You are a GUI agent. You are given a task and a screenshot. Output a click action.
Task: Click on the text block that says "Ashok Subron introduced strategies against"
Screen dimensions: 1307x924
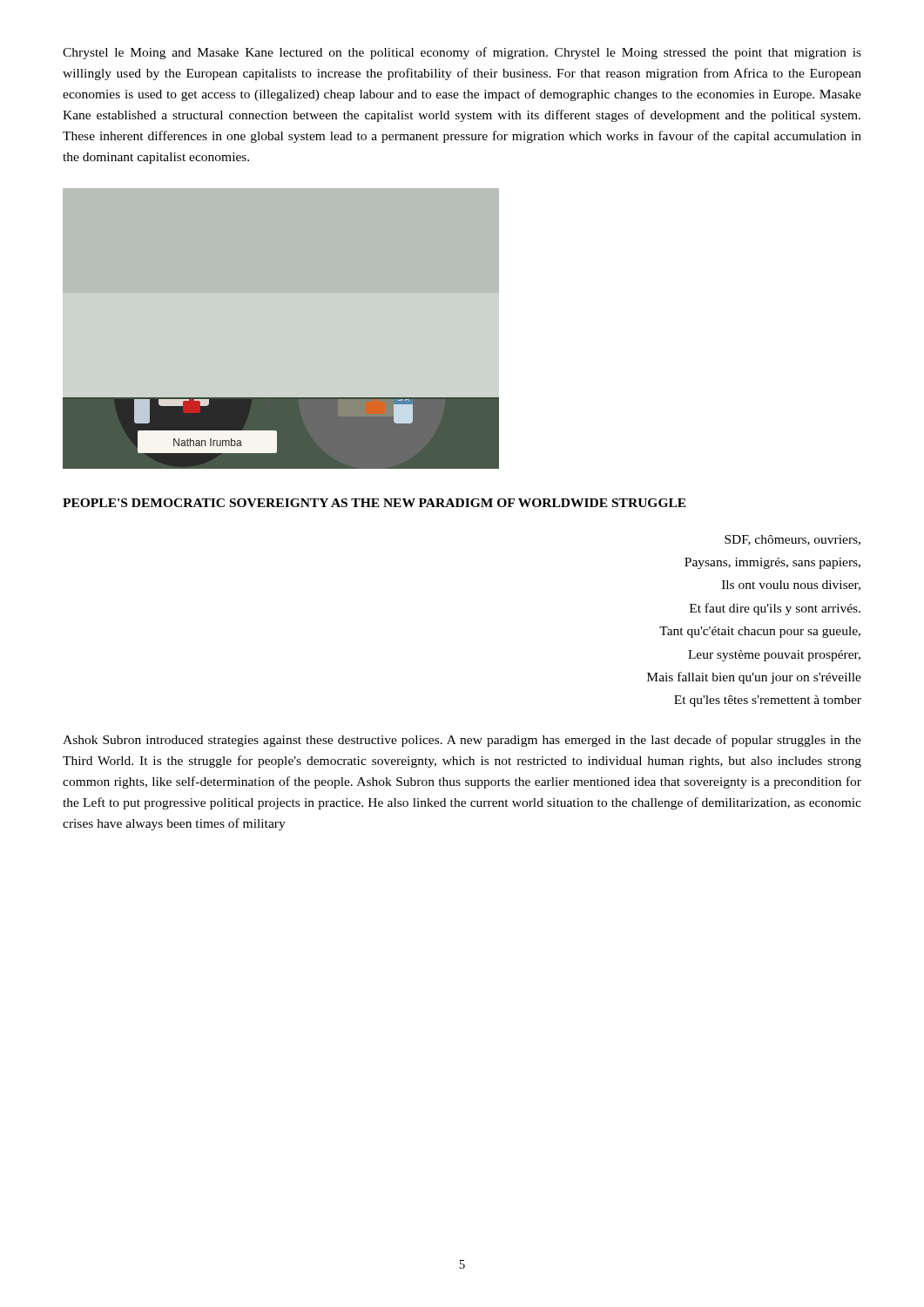462,781
